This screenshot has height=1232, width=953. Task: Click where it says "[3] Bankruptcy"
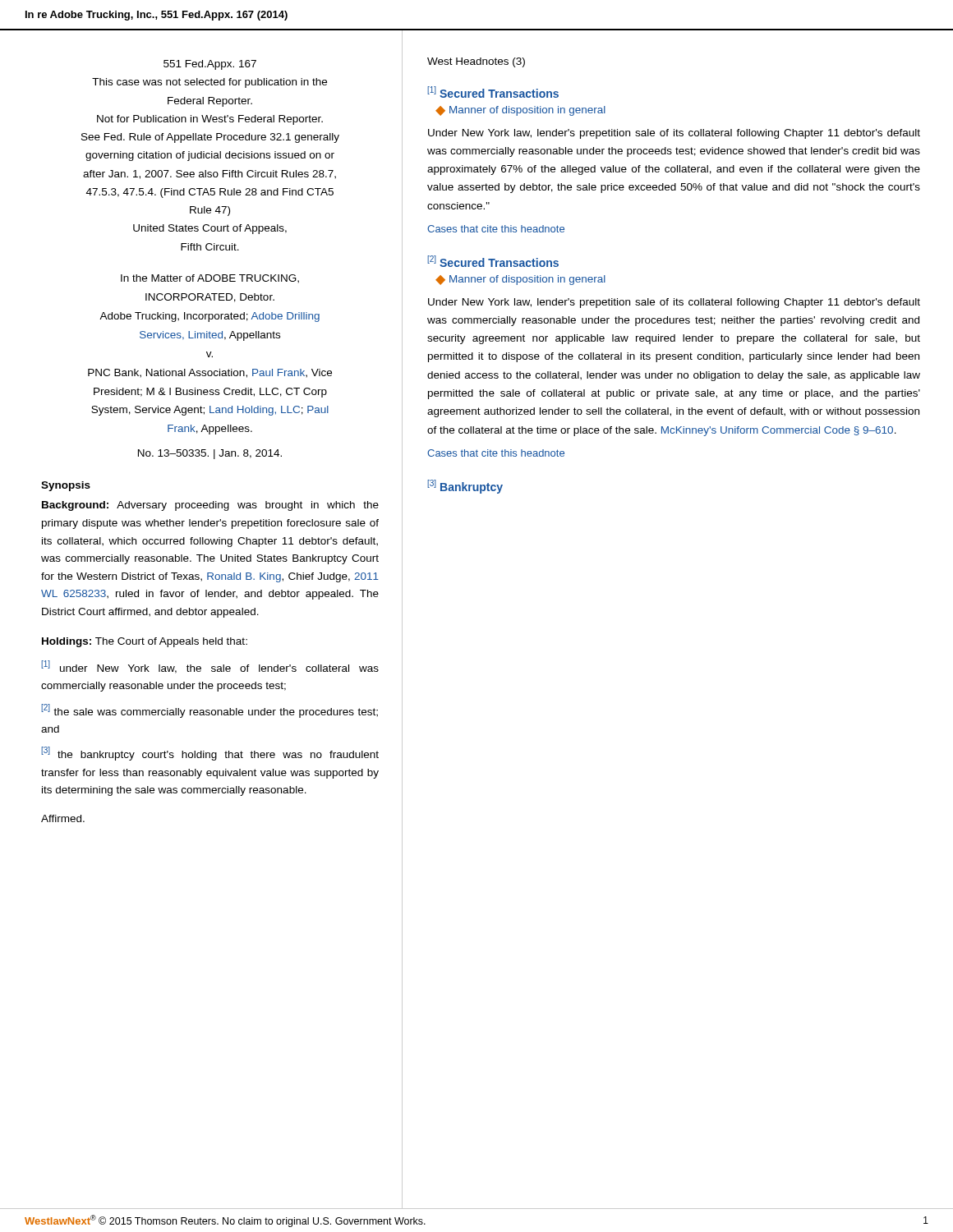[x=465, y=487]
